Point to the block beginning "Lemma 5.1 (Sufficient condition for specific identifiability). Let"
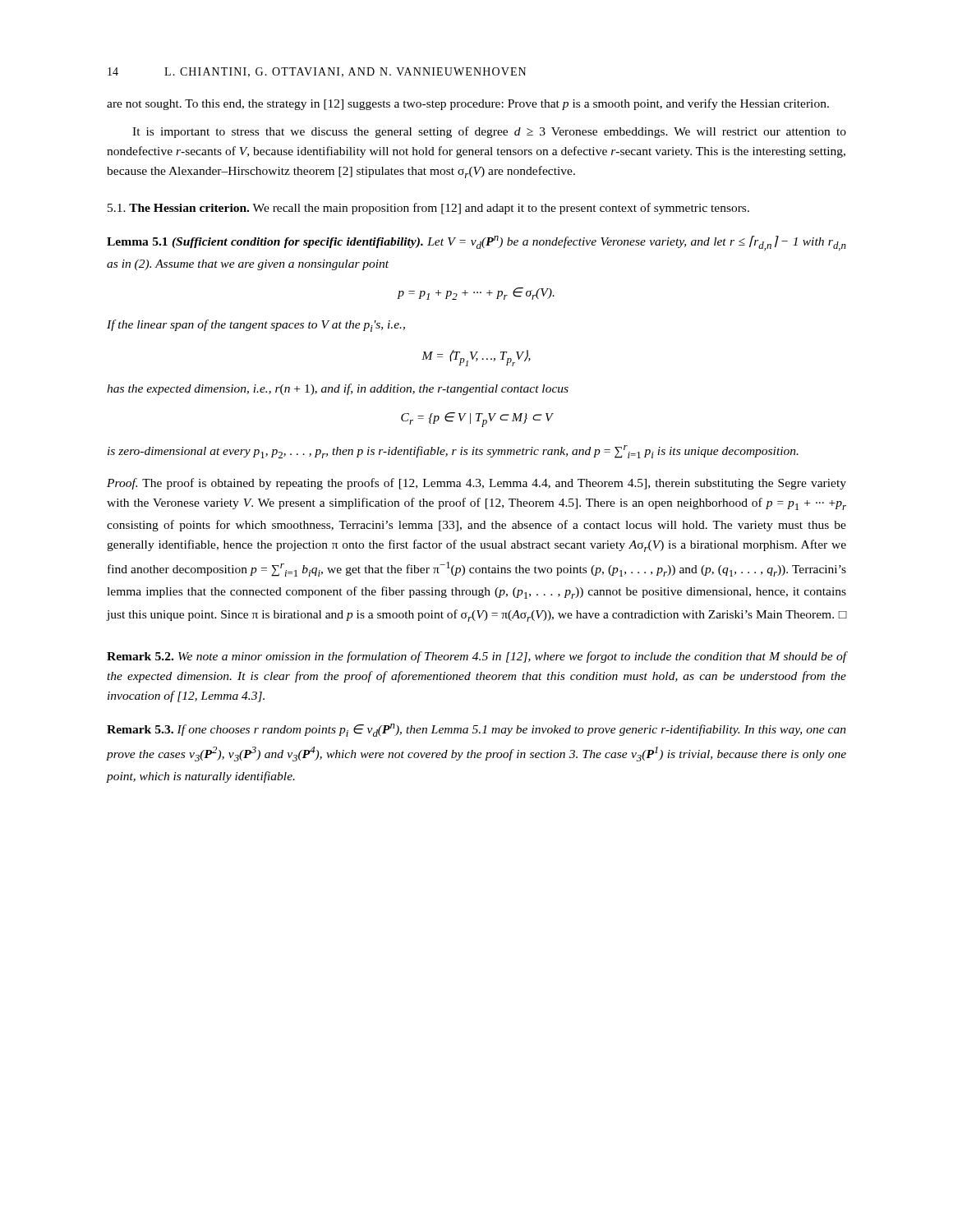The height and width of the screenshot is (1232, 953). tap(476, 252)
